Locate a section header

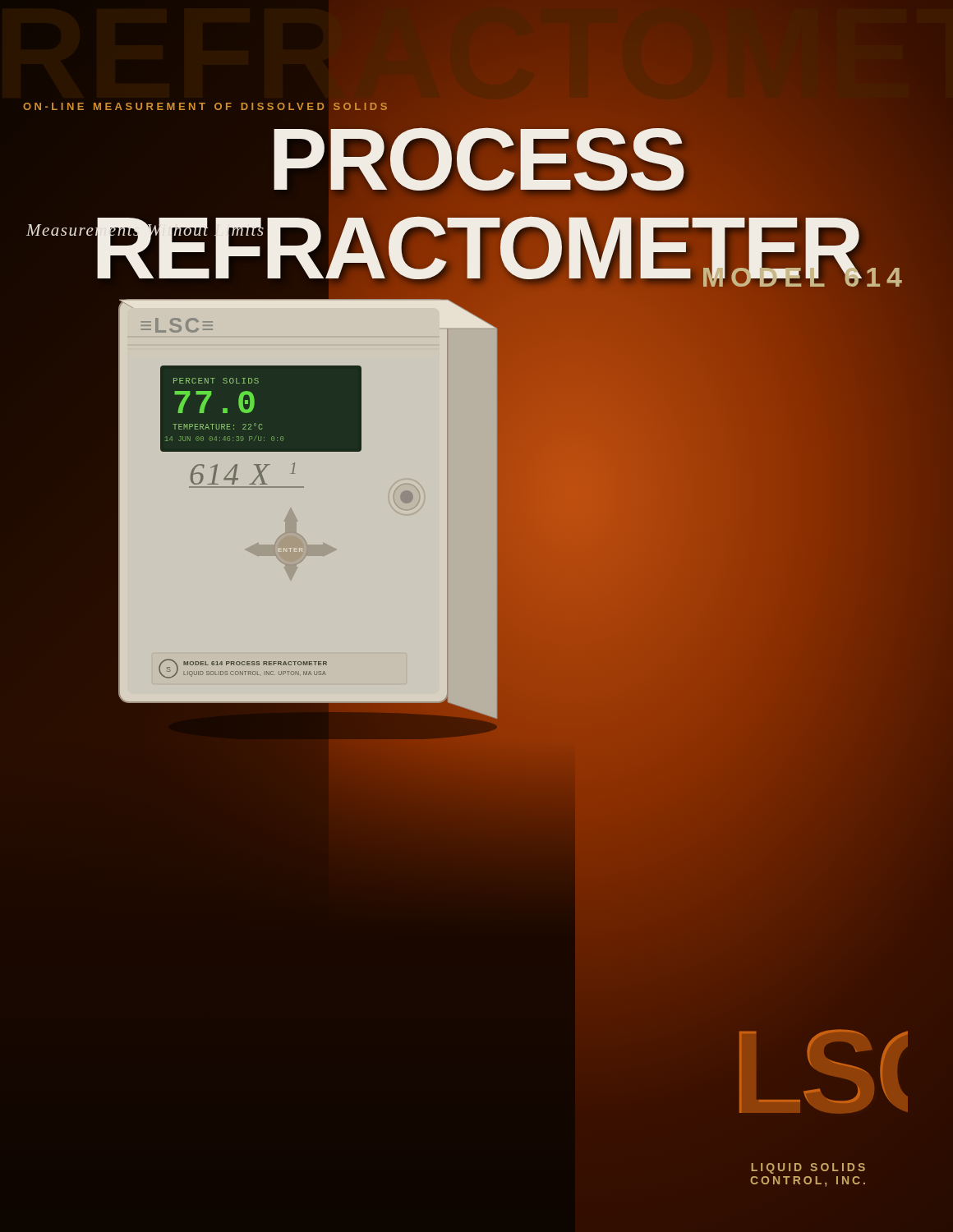tap(805, 277)
